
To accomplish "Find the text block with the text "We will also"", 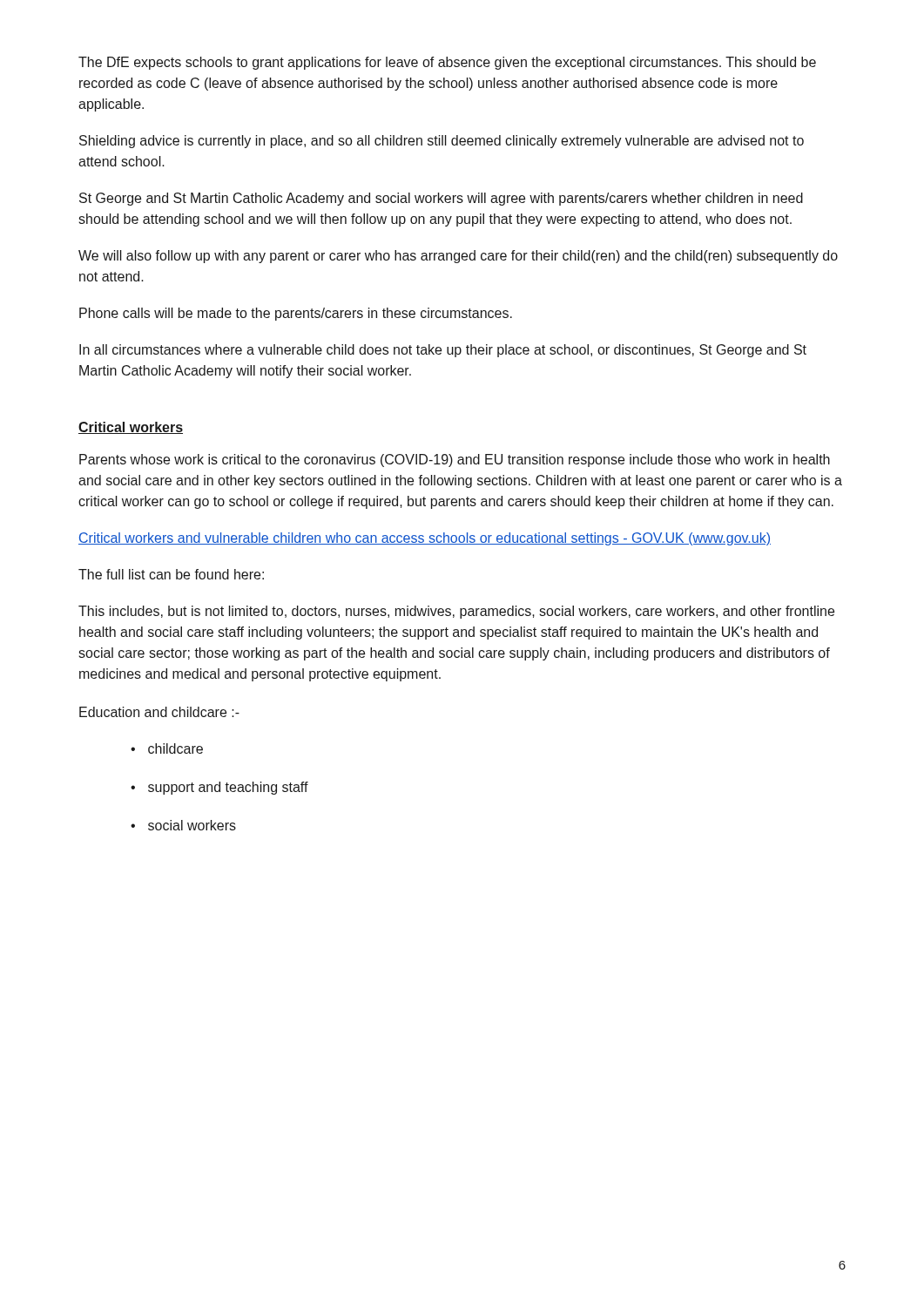I will coord(458,266).
